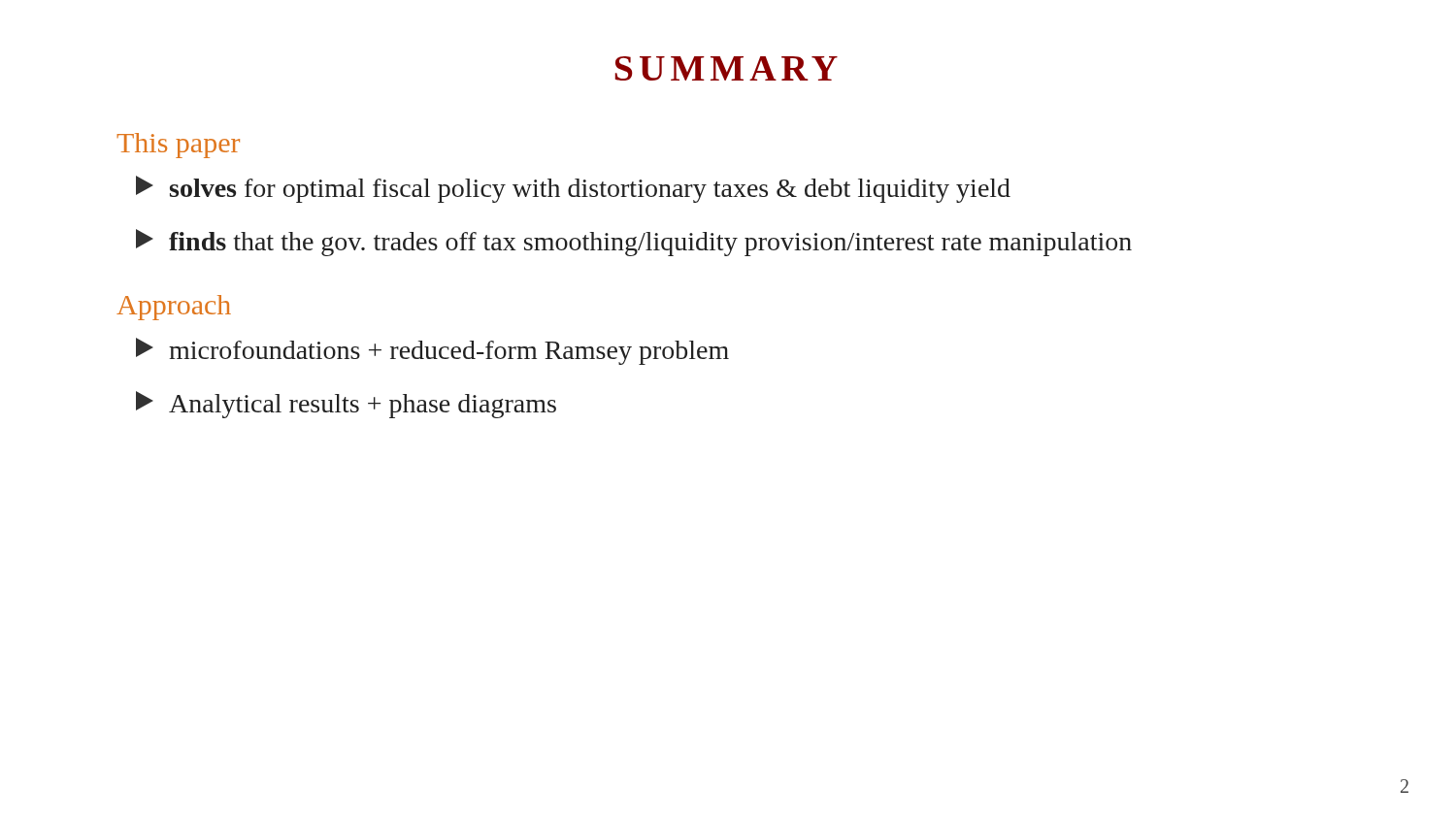Locate the list item that says "solves for optimal"

tap(738, 189)
